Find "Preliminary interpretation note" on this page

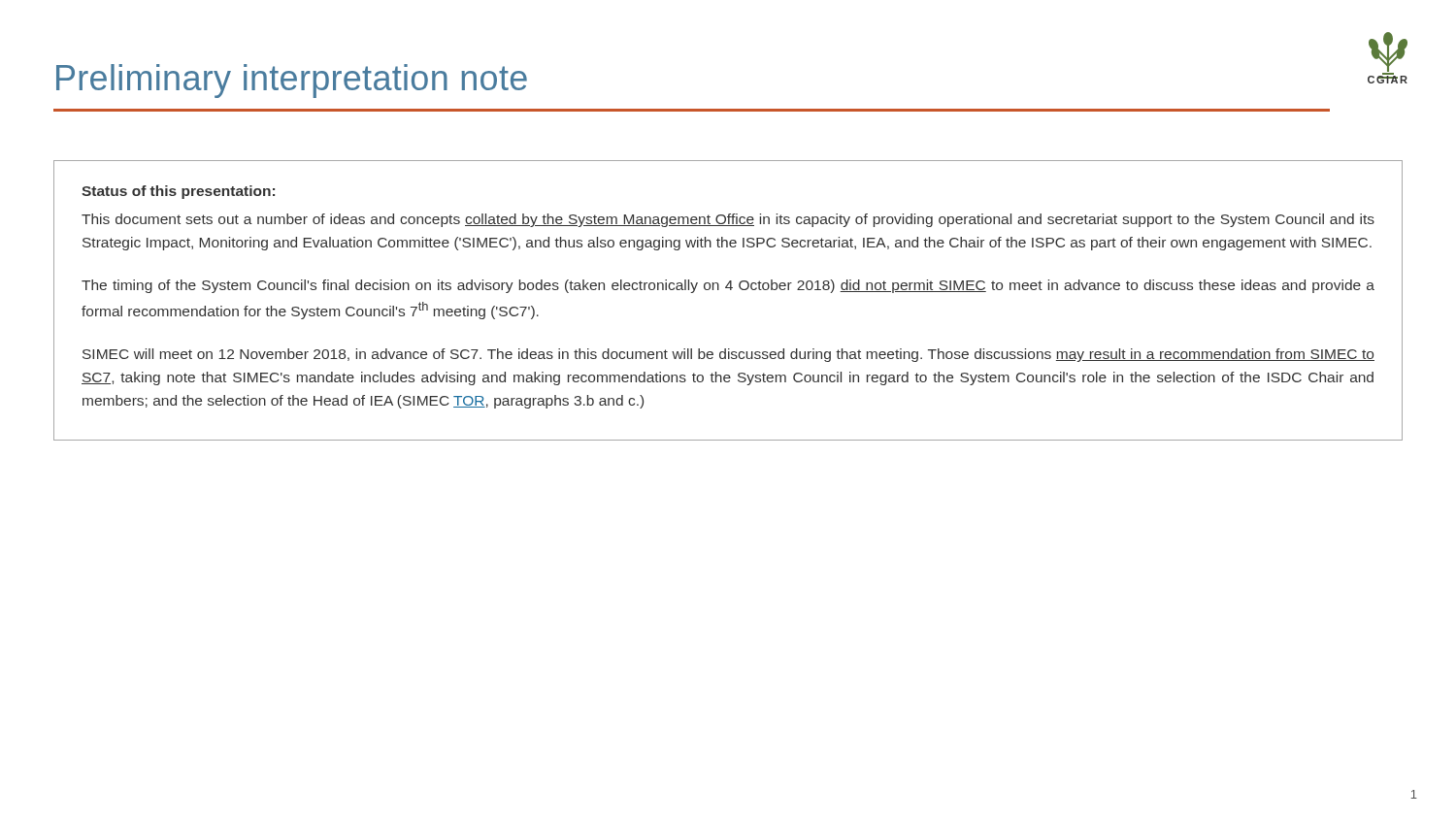tap(292, 81)
